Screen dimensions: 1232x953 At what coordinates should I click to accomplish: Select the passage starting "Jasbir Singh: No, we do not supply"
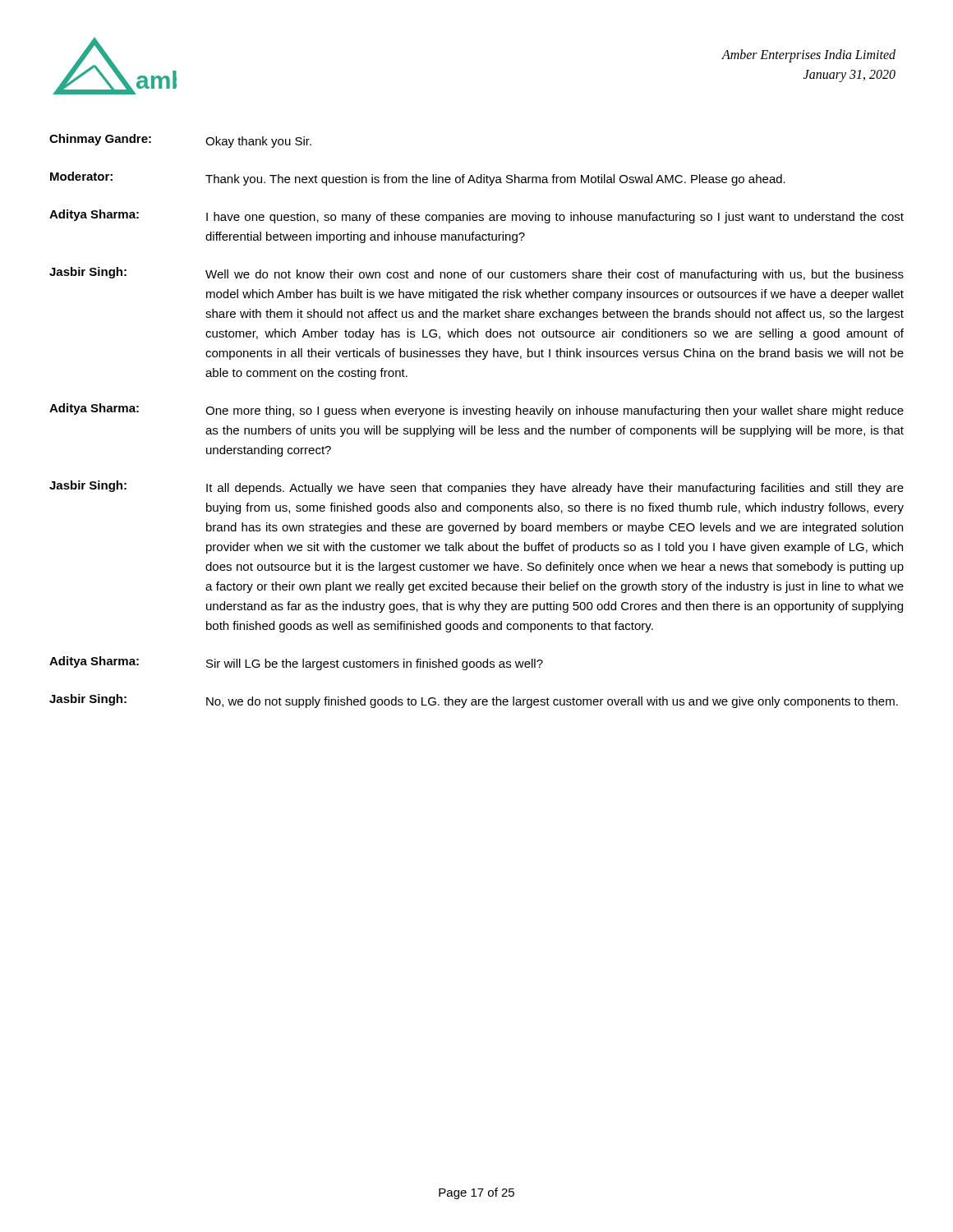[476, 701]
